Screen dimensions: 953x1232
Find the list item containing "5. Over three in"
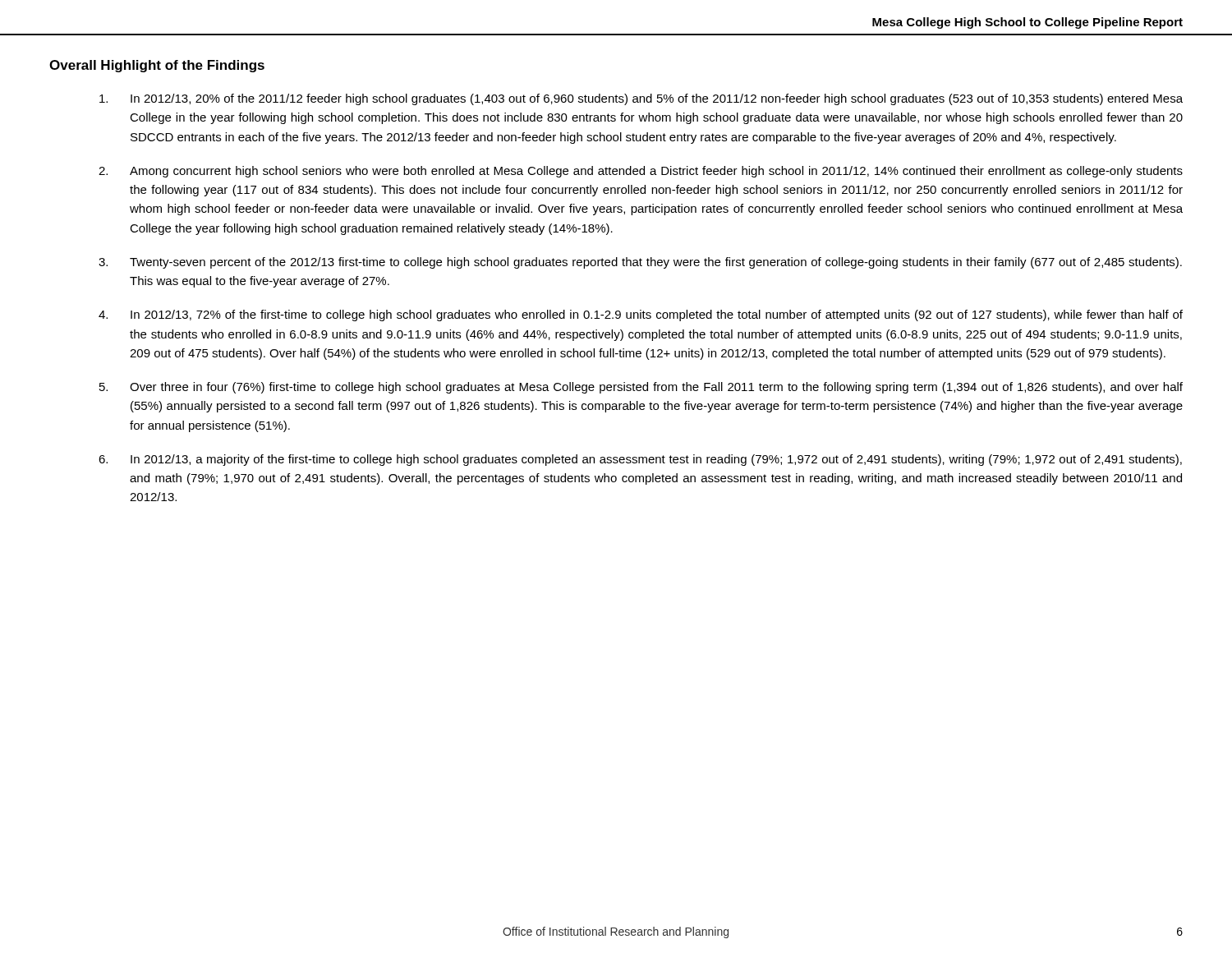pos(641,406)
